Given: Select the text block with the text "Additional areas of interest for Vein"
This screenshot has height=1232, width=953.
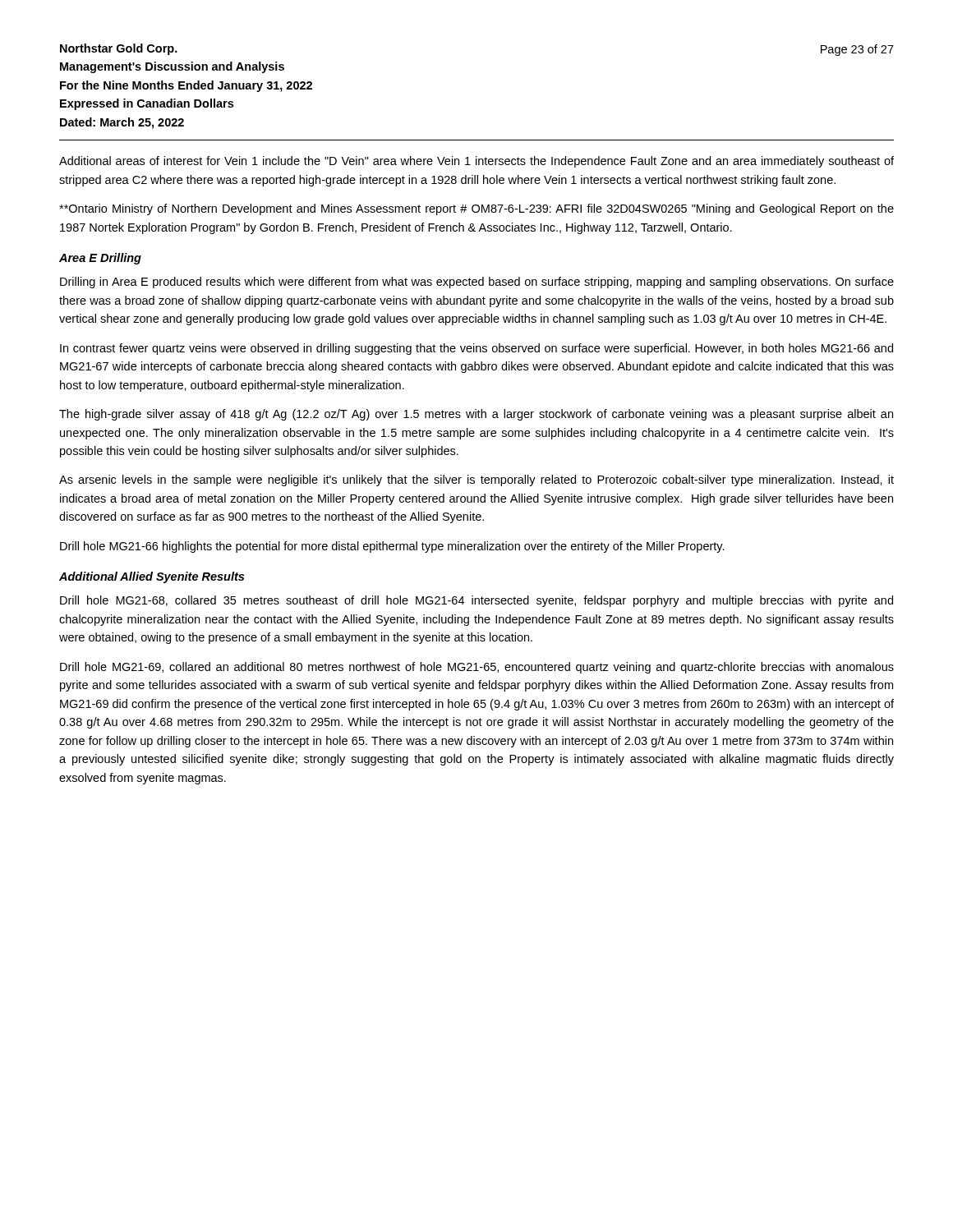Looking at the screenshot, I should [x=476, y=171].
